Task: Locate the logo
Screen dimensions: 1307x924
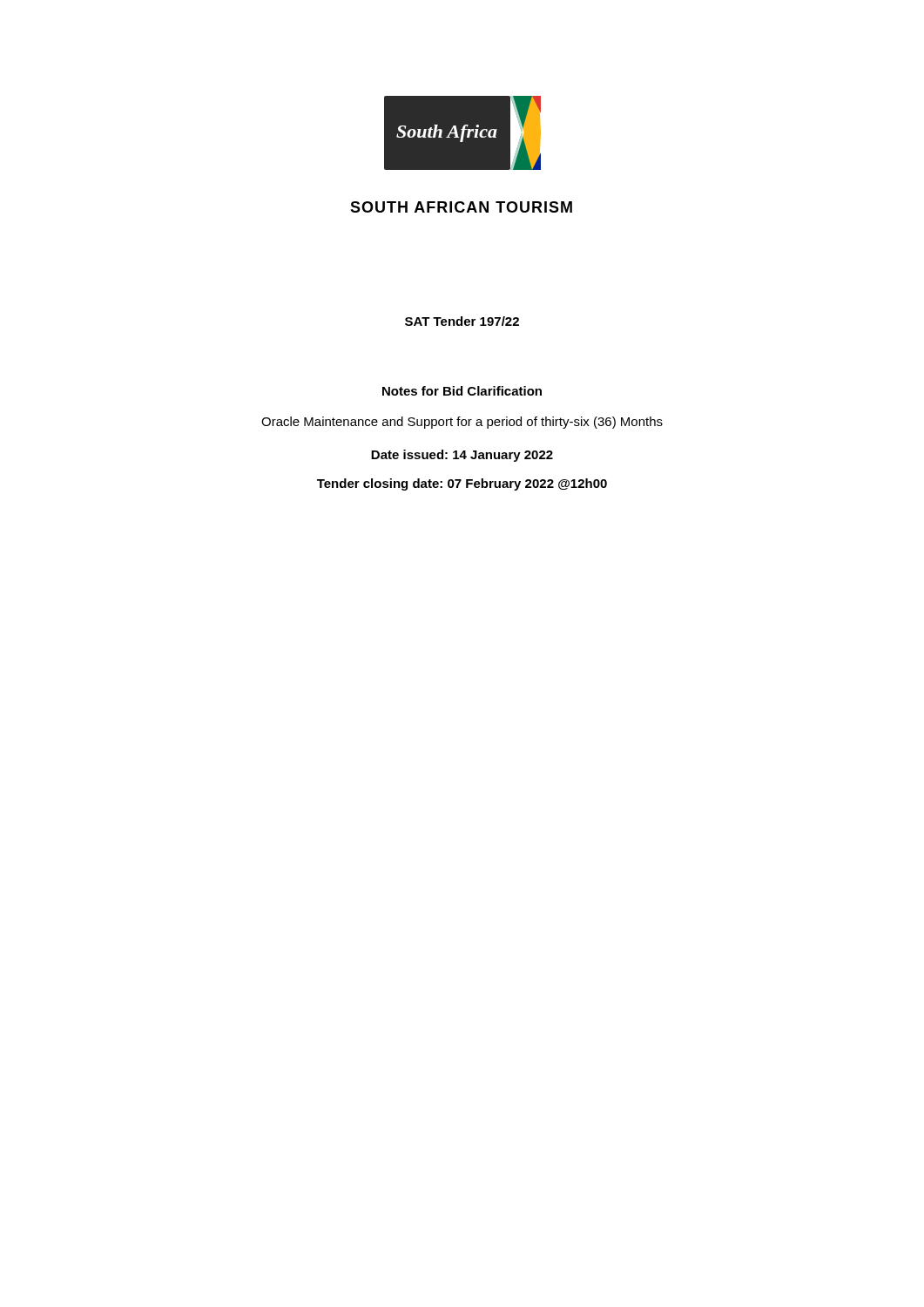Action: pyautogui.click(x=462, y=141)
